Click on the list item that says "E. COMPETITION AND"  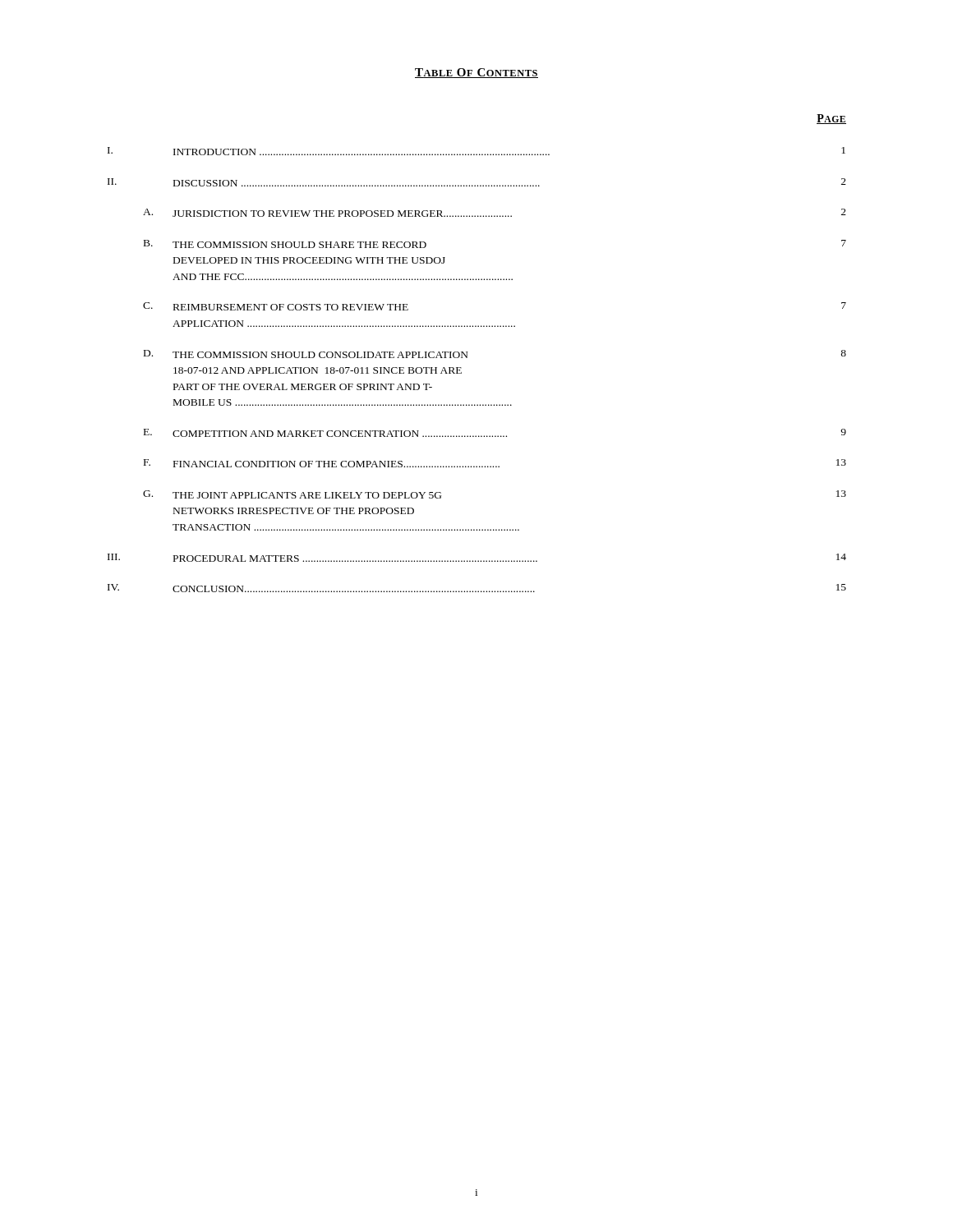tap(495, 433)
